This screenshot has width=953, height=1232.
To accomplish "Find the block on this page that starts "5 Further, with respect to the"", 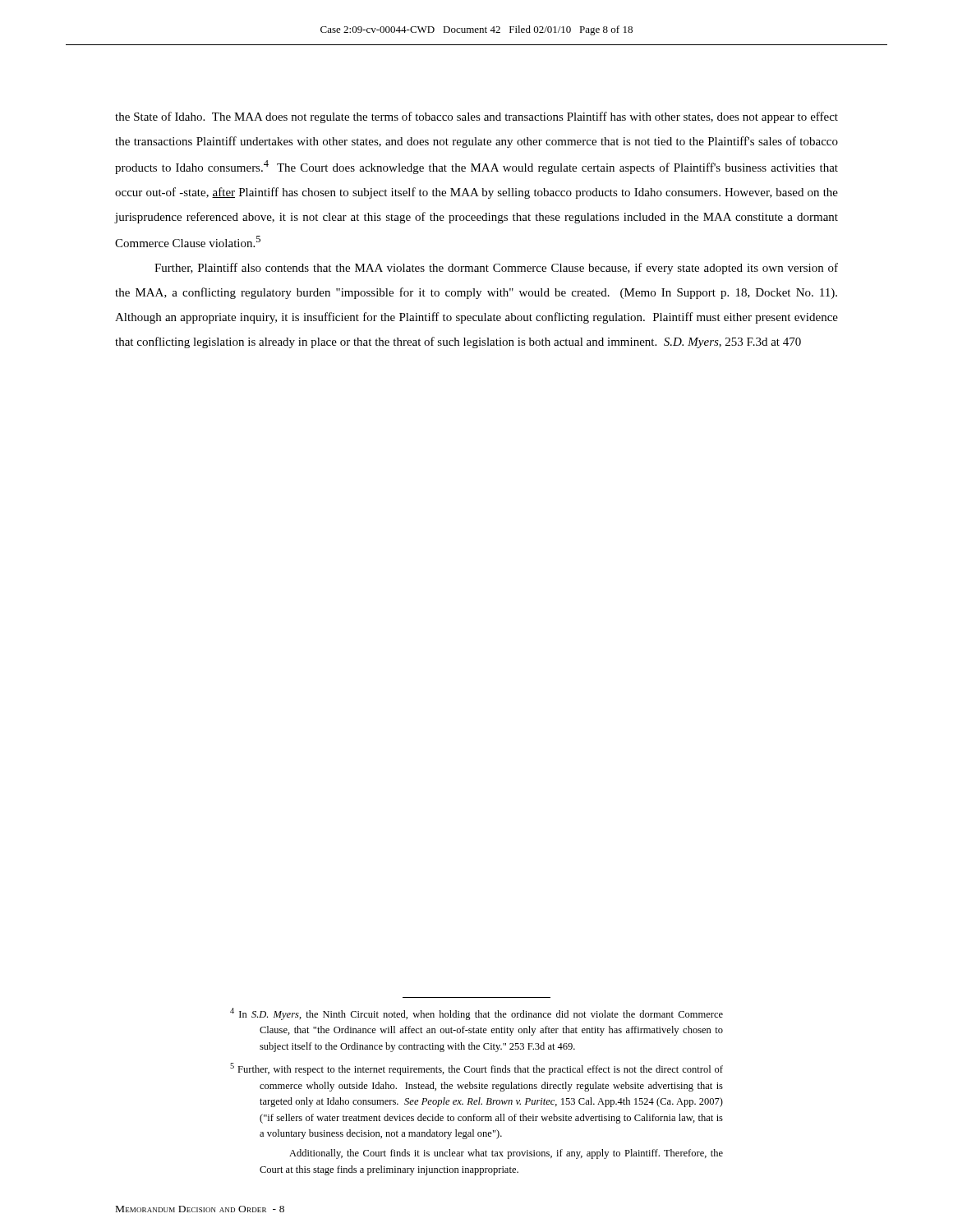I will (x=476, y=1119).
